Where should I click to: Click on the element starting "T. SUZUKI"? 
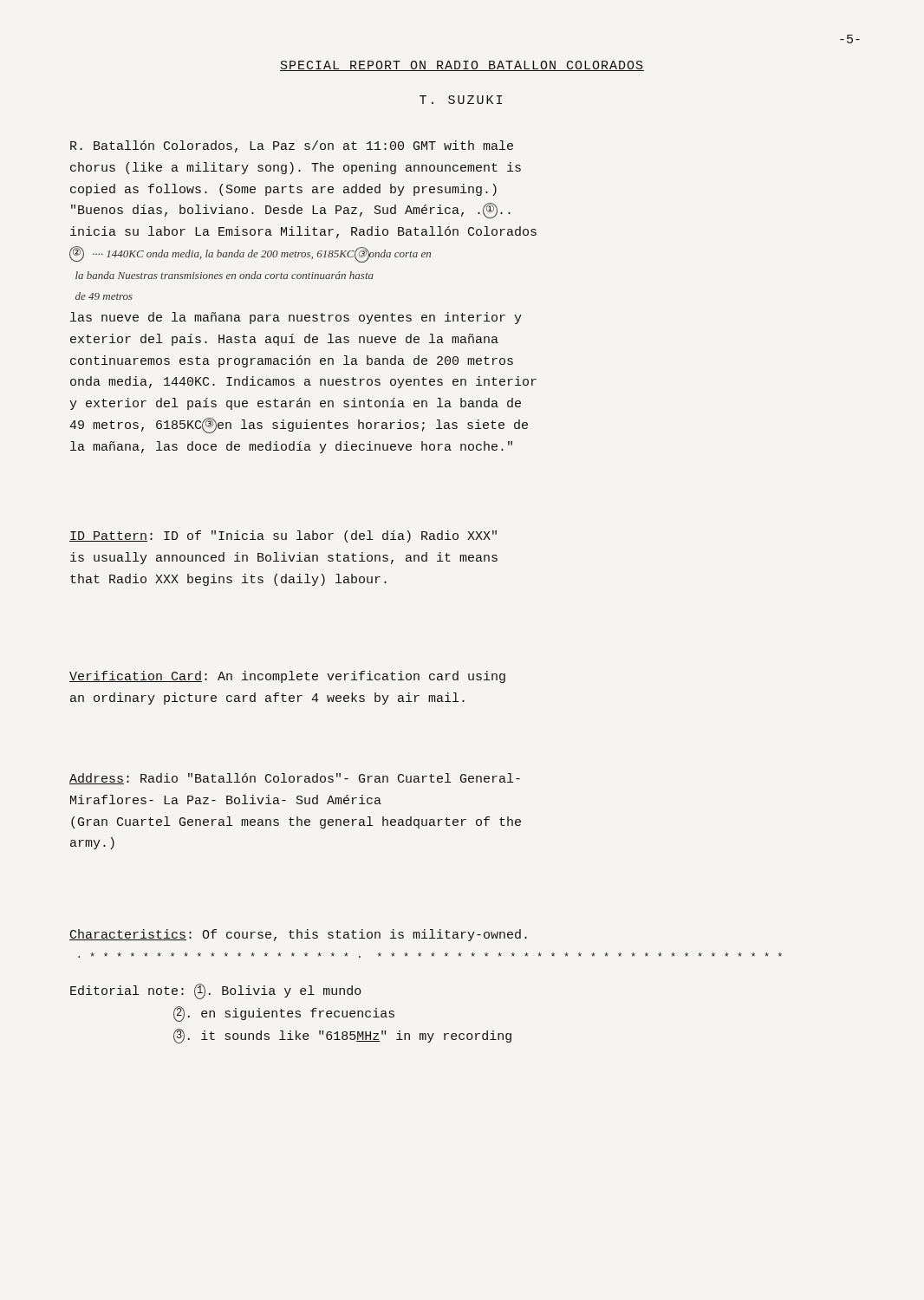tap(462, 101)
